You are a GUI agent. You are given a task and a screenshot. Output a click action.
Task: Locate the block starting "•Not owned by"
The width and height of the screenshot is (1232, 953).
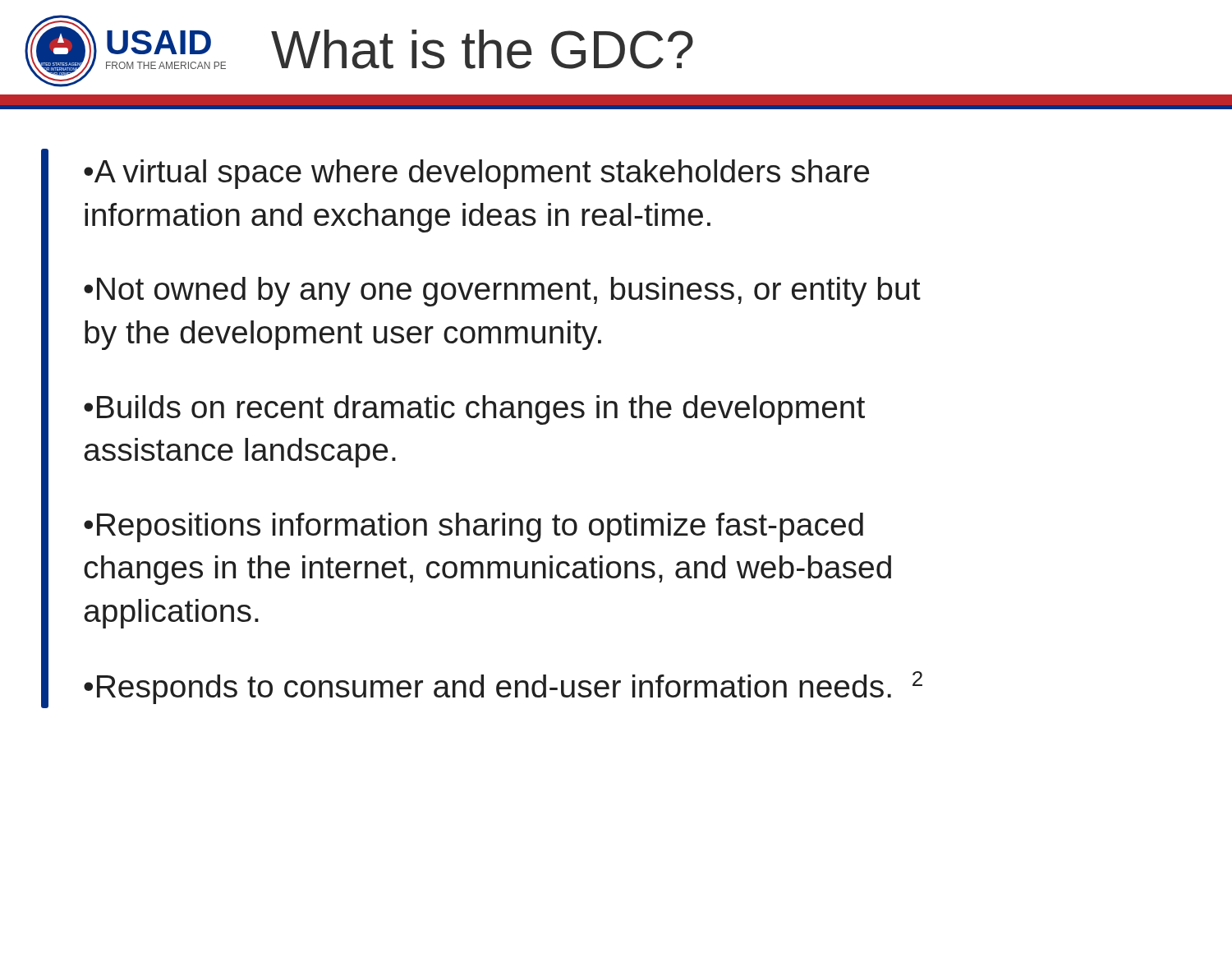point(502,311)
